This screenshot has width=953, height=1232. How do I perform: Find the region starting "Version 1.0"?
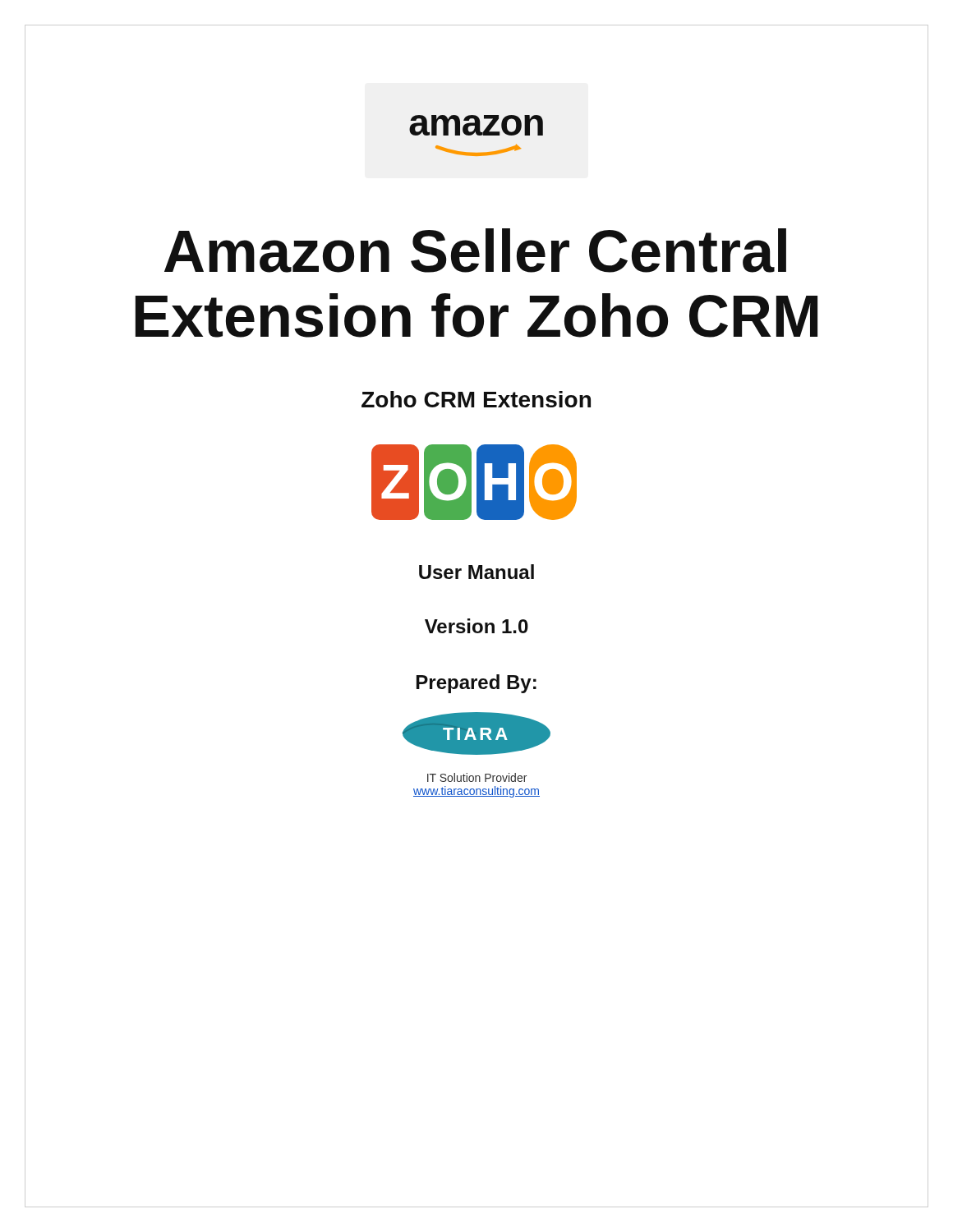(x=476, y=627)
